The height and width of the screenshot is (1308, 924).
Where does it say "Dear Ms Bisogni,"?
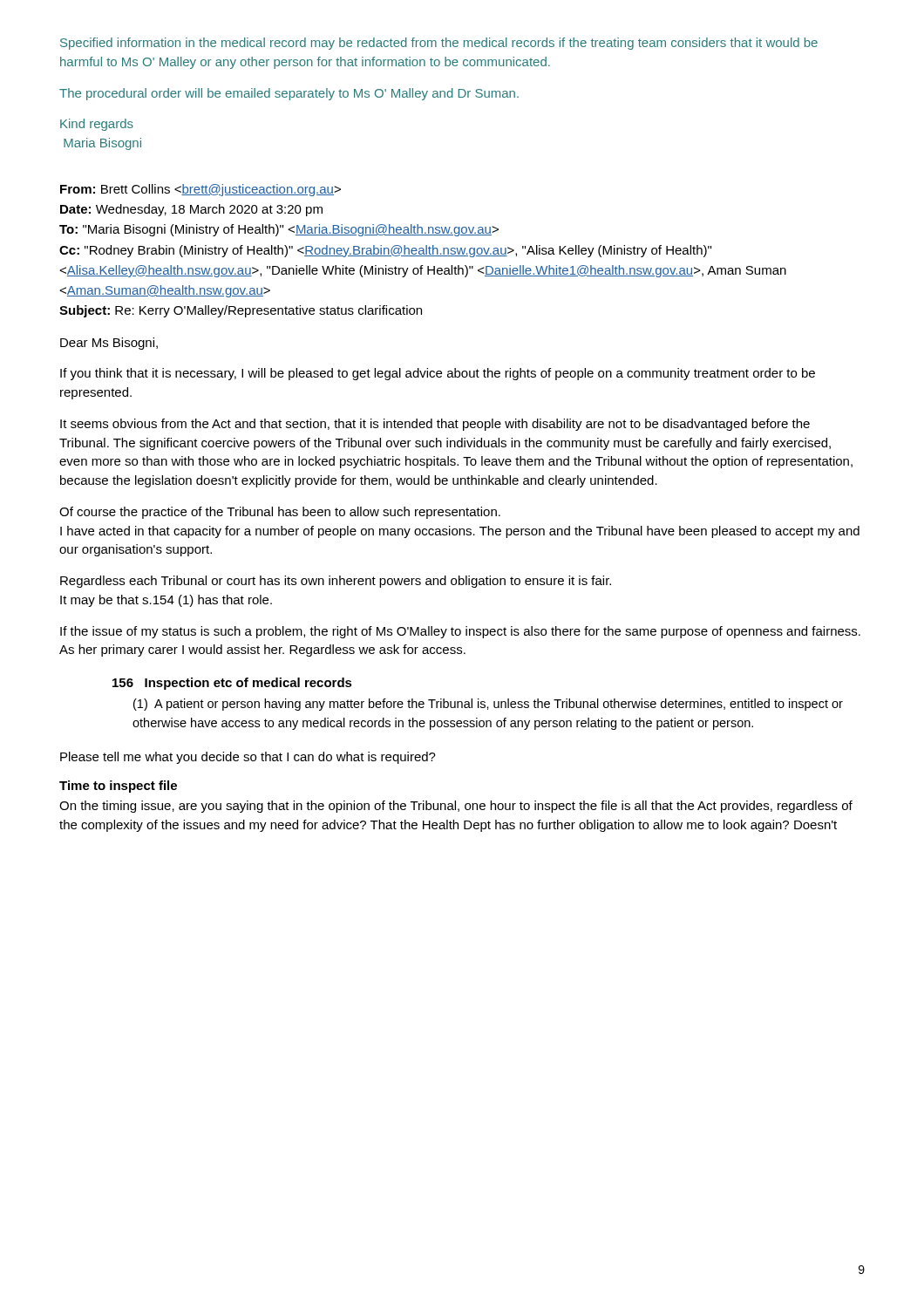click(x=109, y=342)
